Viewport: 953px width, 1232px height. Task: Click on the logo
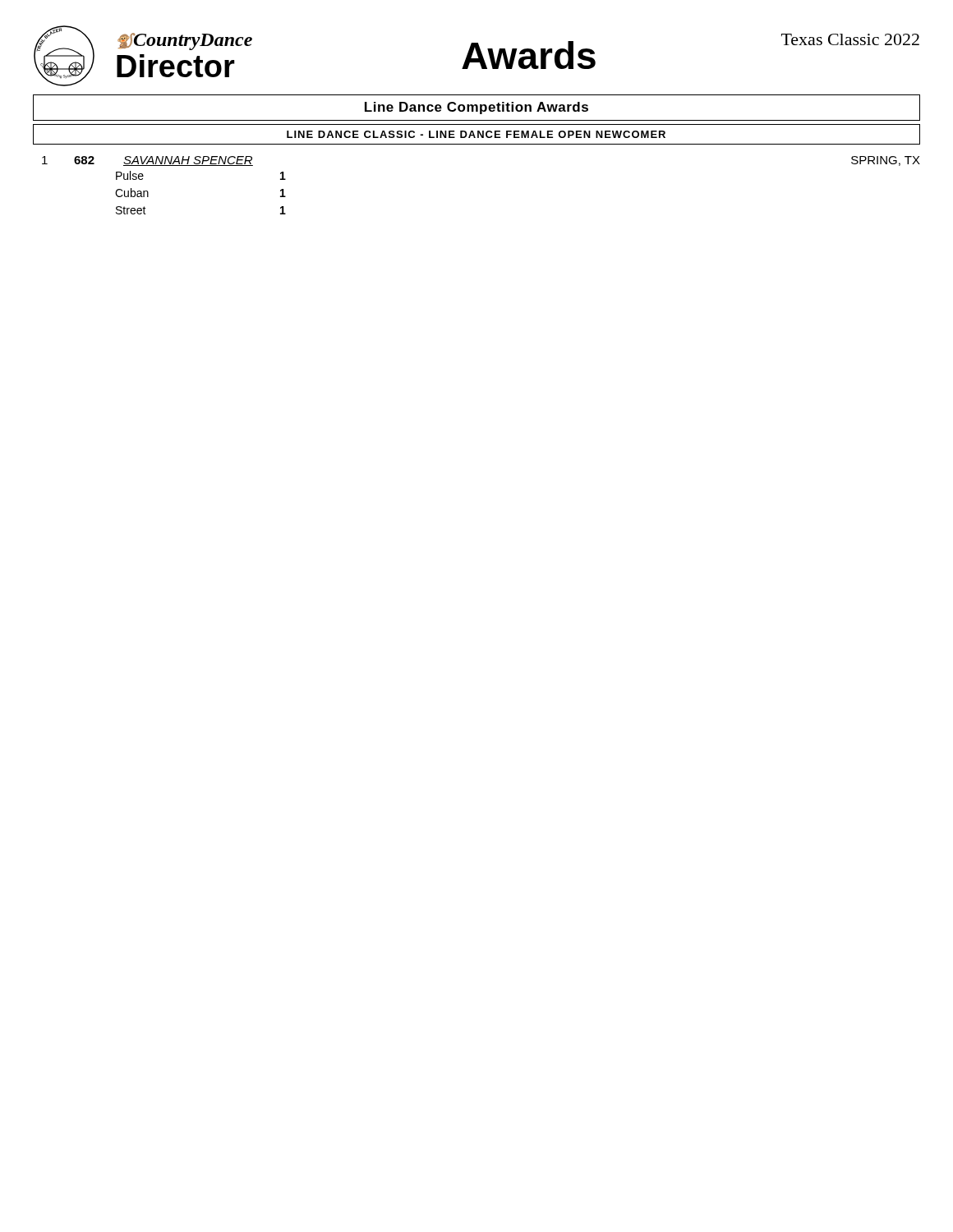pos(184,55)
